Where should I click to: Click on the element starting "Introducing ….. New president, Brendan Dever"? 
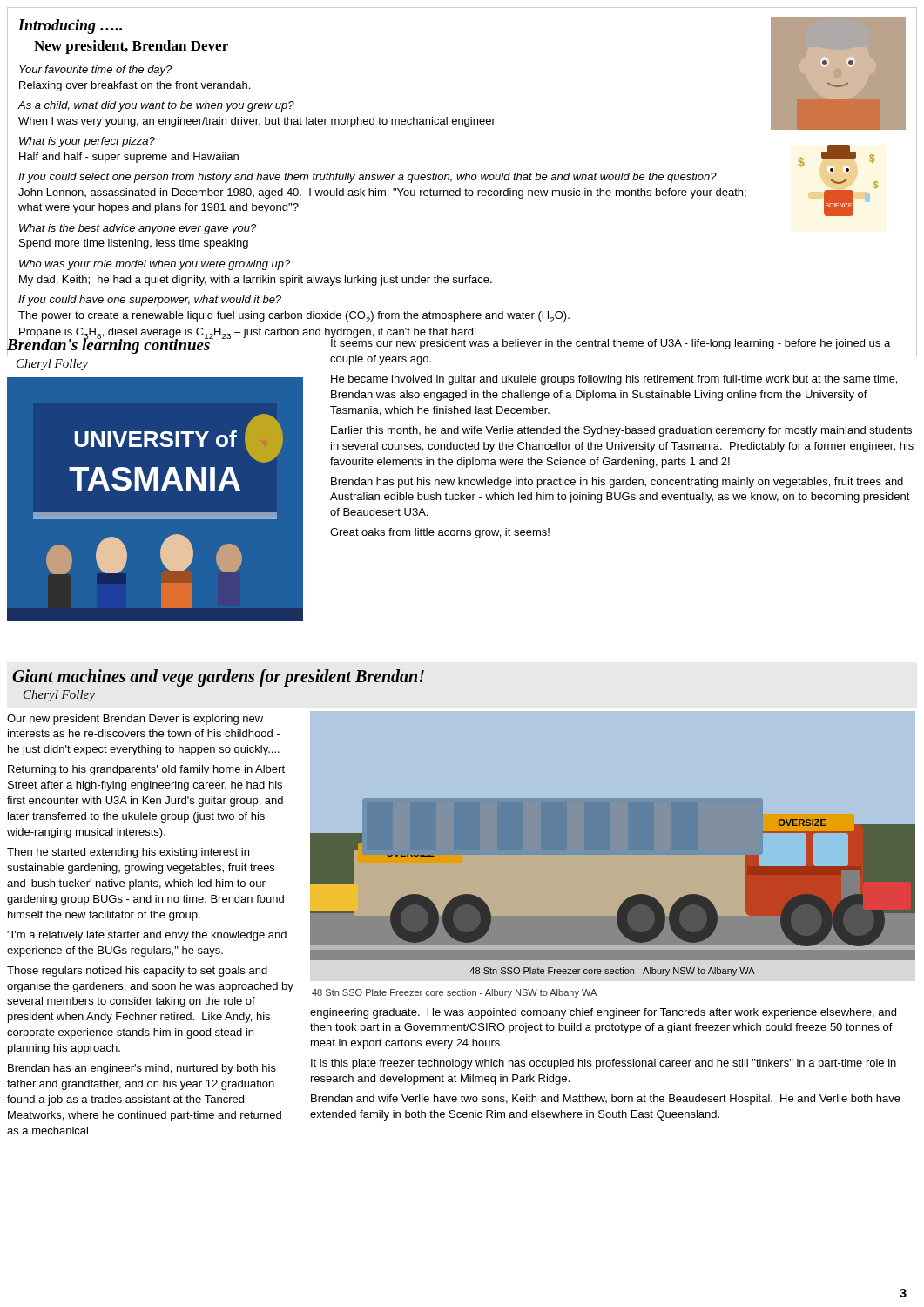point(70,27)
